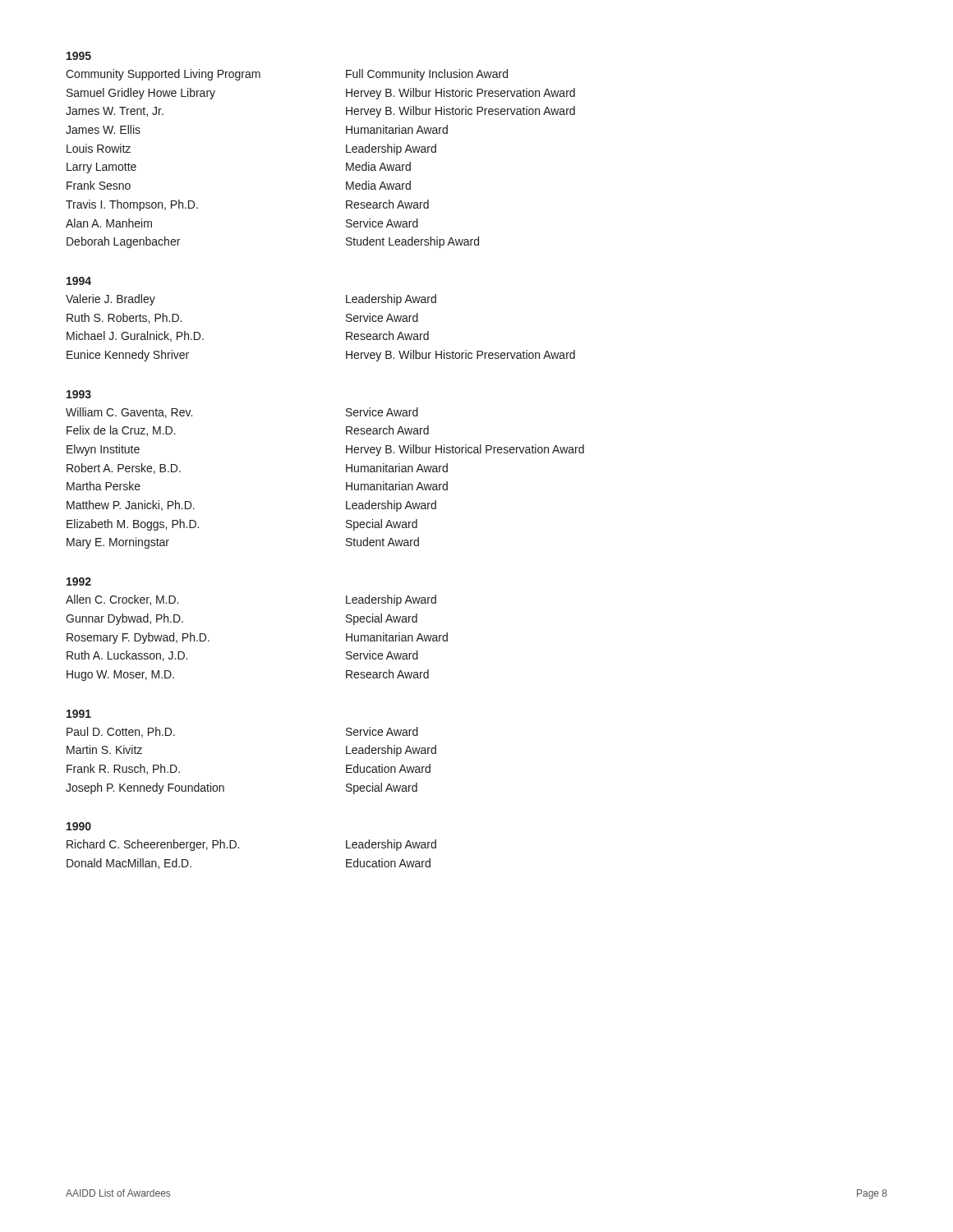The width and height of the screenshot is (953, 1232).
Task: Locate the passage starting "Allen C. Crocker, M.D. Leadership Award"
Action: point(123,600)
